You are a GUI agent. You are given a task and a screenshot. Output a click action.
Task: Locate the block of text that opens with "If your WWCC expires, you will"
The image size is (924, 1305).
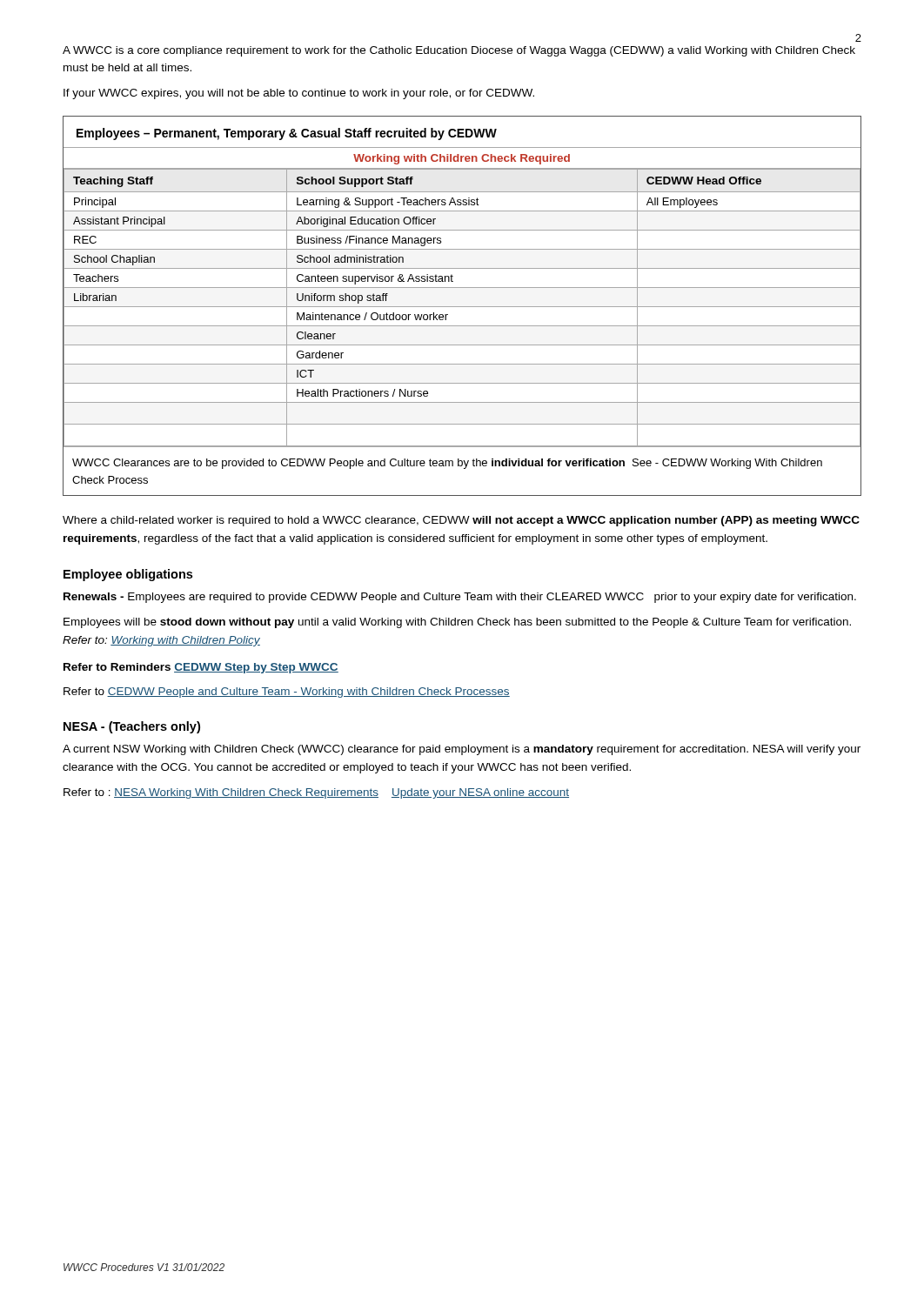[299, 92]
